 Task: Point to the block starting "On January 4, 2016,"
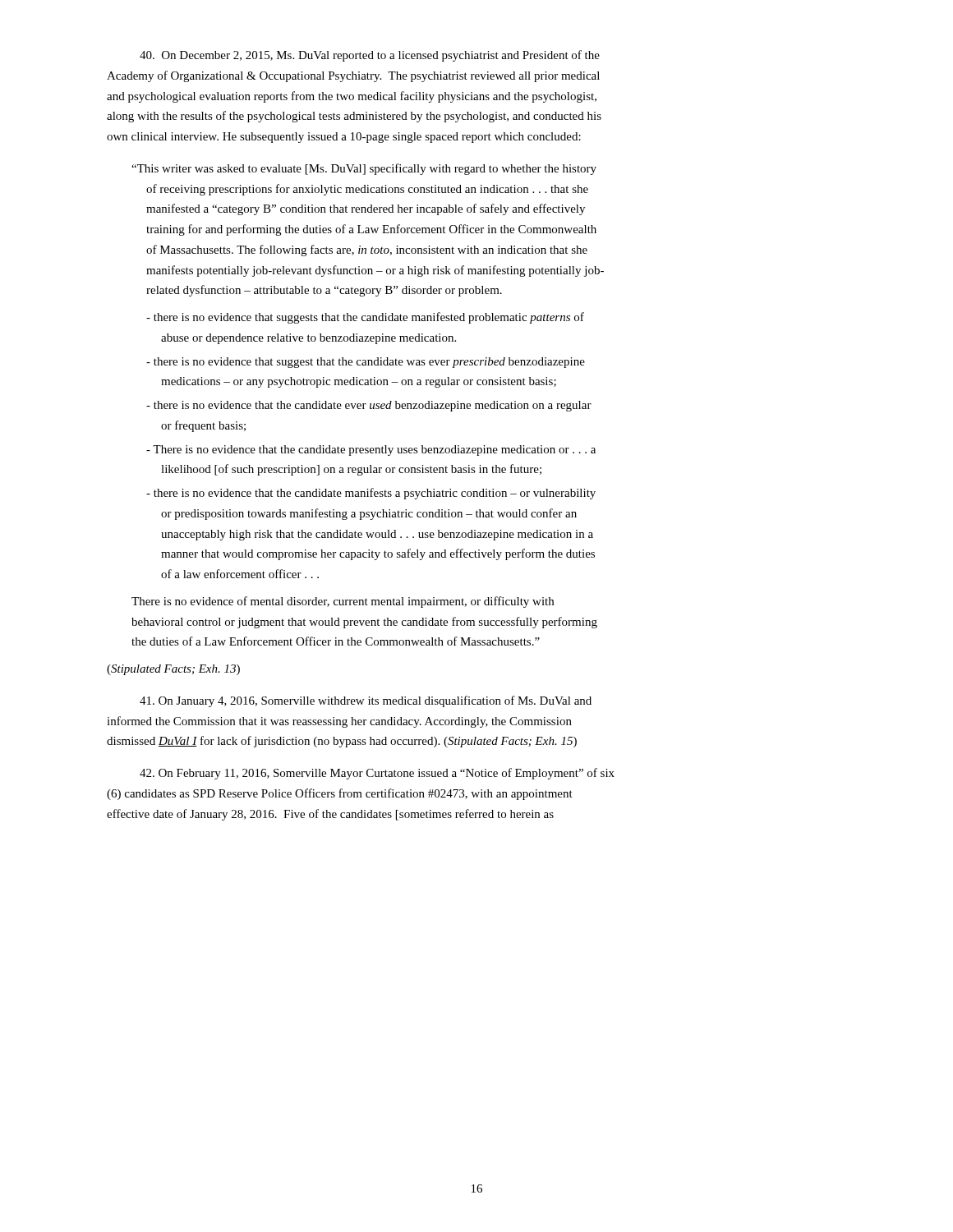tap(366, 701)
